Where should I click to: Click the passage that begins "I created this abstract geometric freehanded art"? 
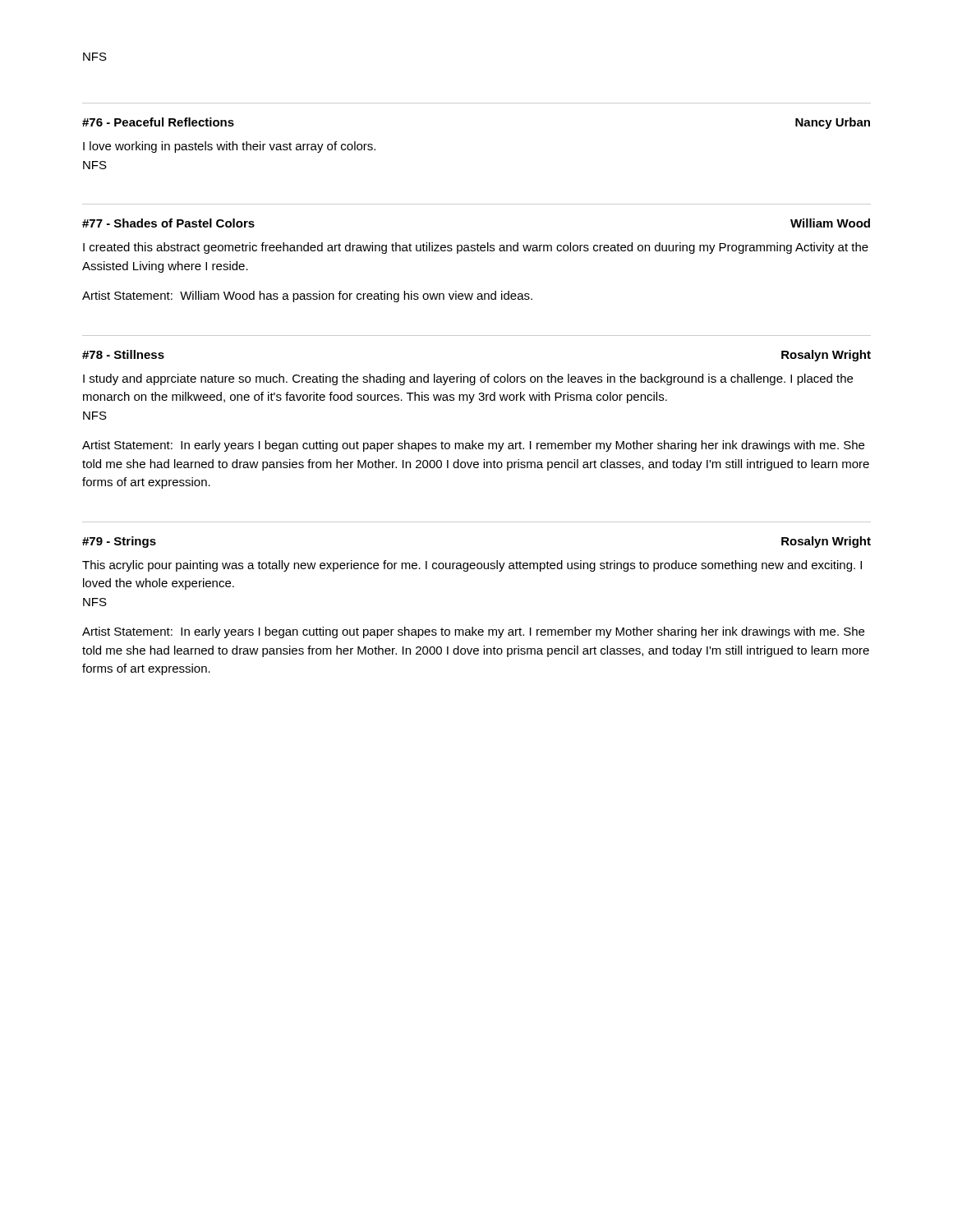pos(475,256)
